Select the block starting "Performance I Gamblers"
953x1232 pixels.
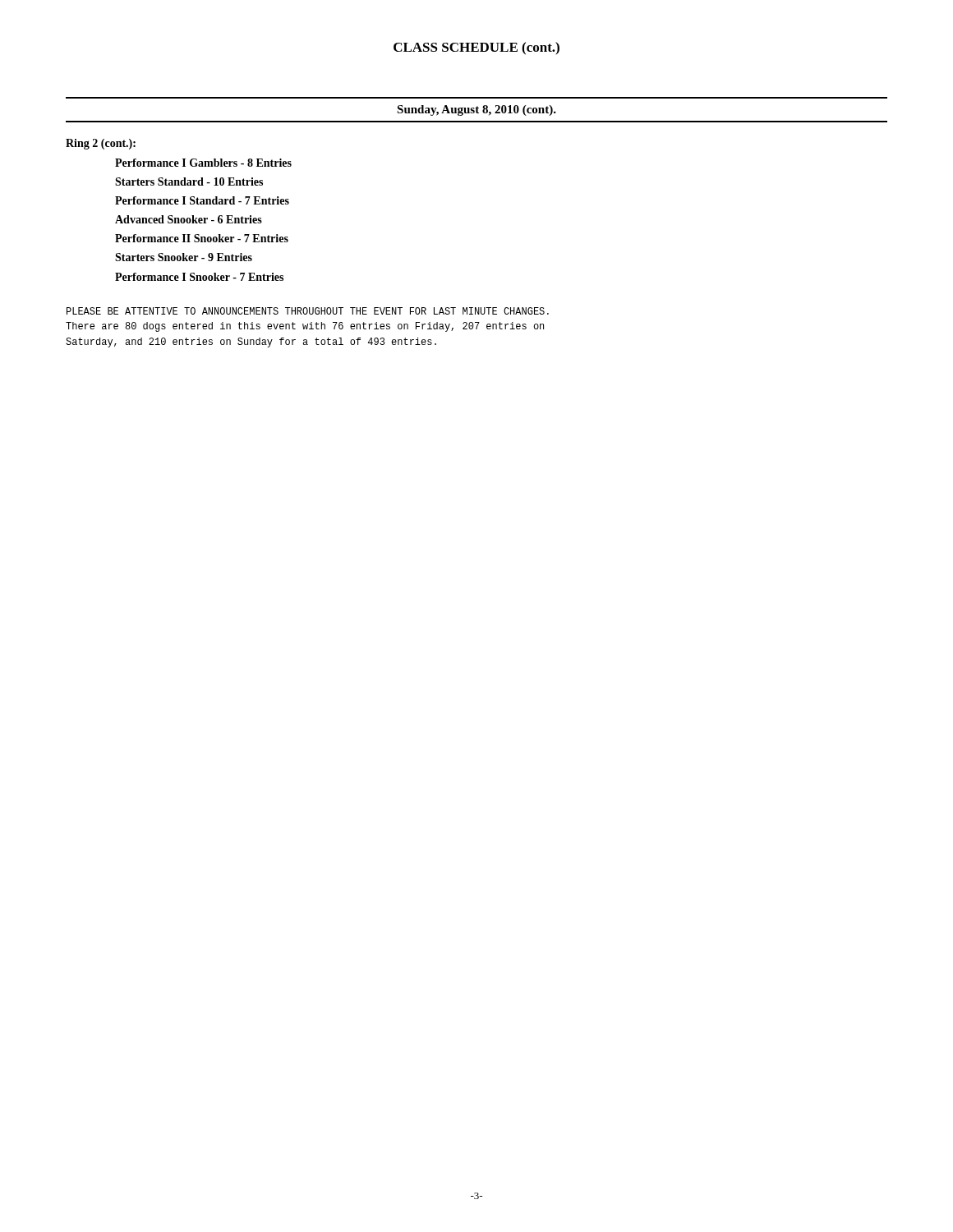click(203, 163)
